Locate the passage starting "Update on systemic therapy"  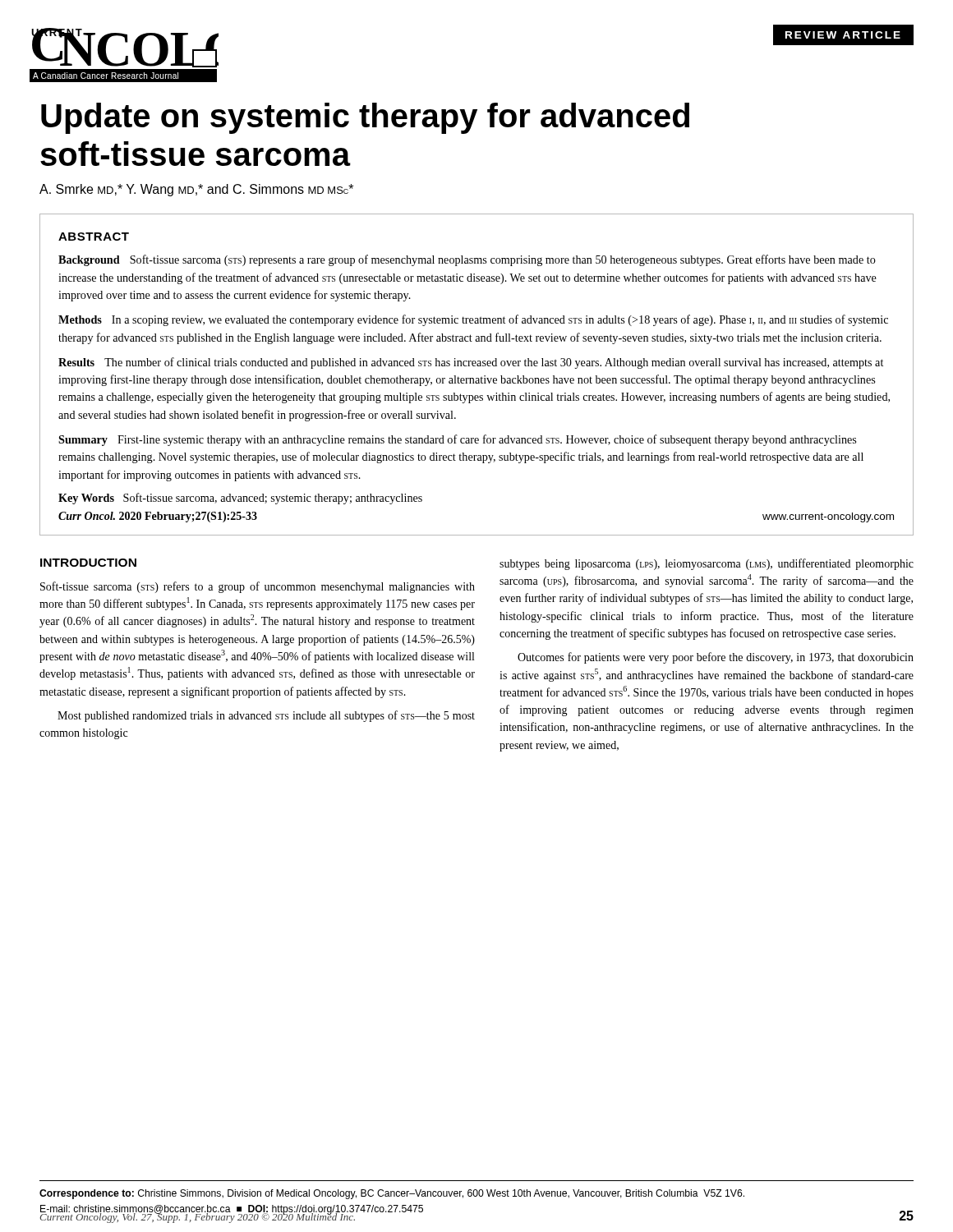pos(476,136)
